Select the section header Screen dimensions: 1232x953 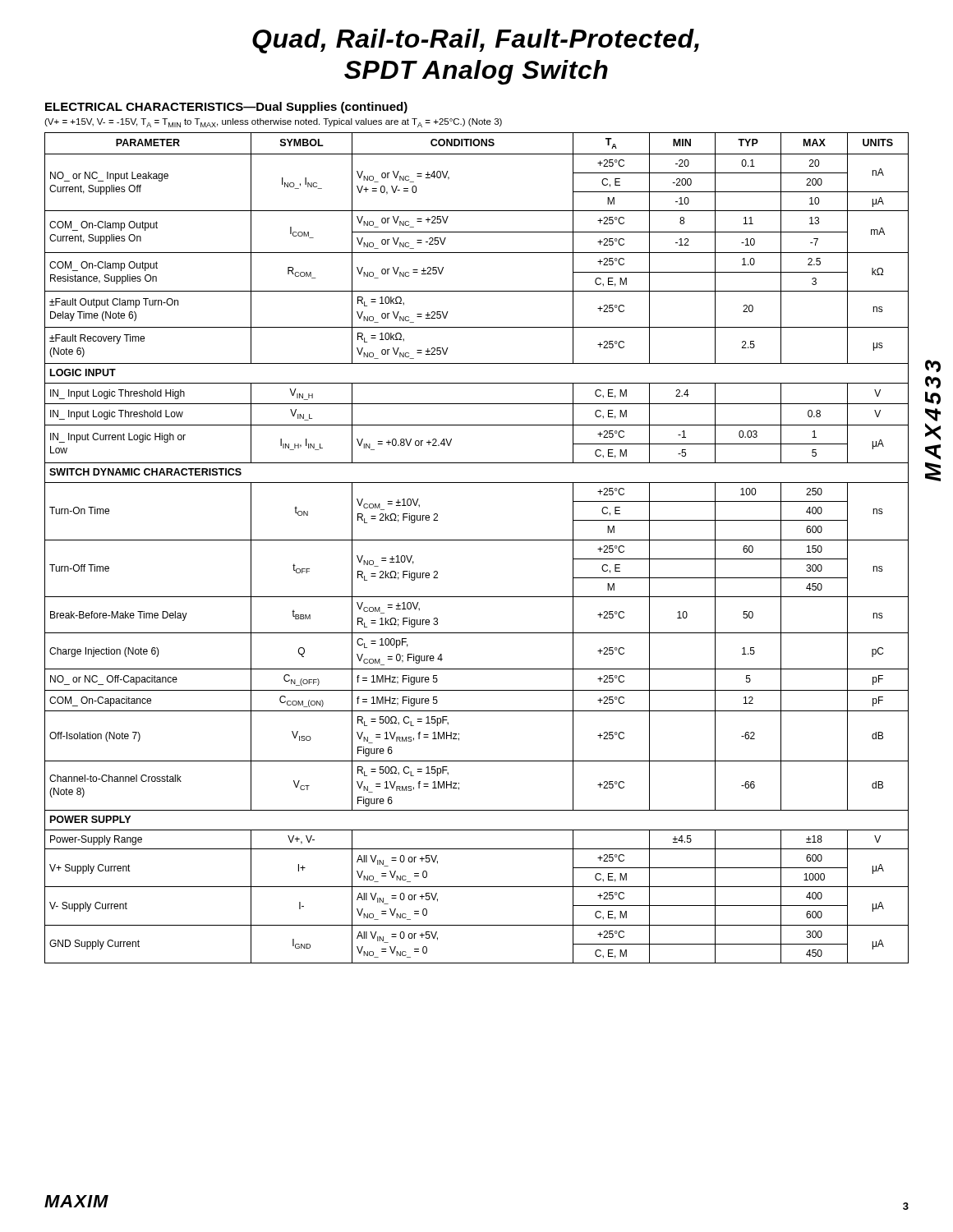click(x=476, y=106)
